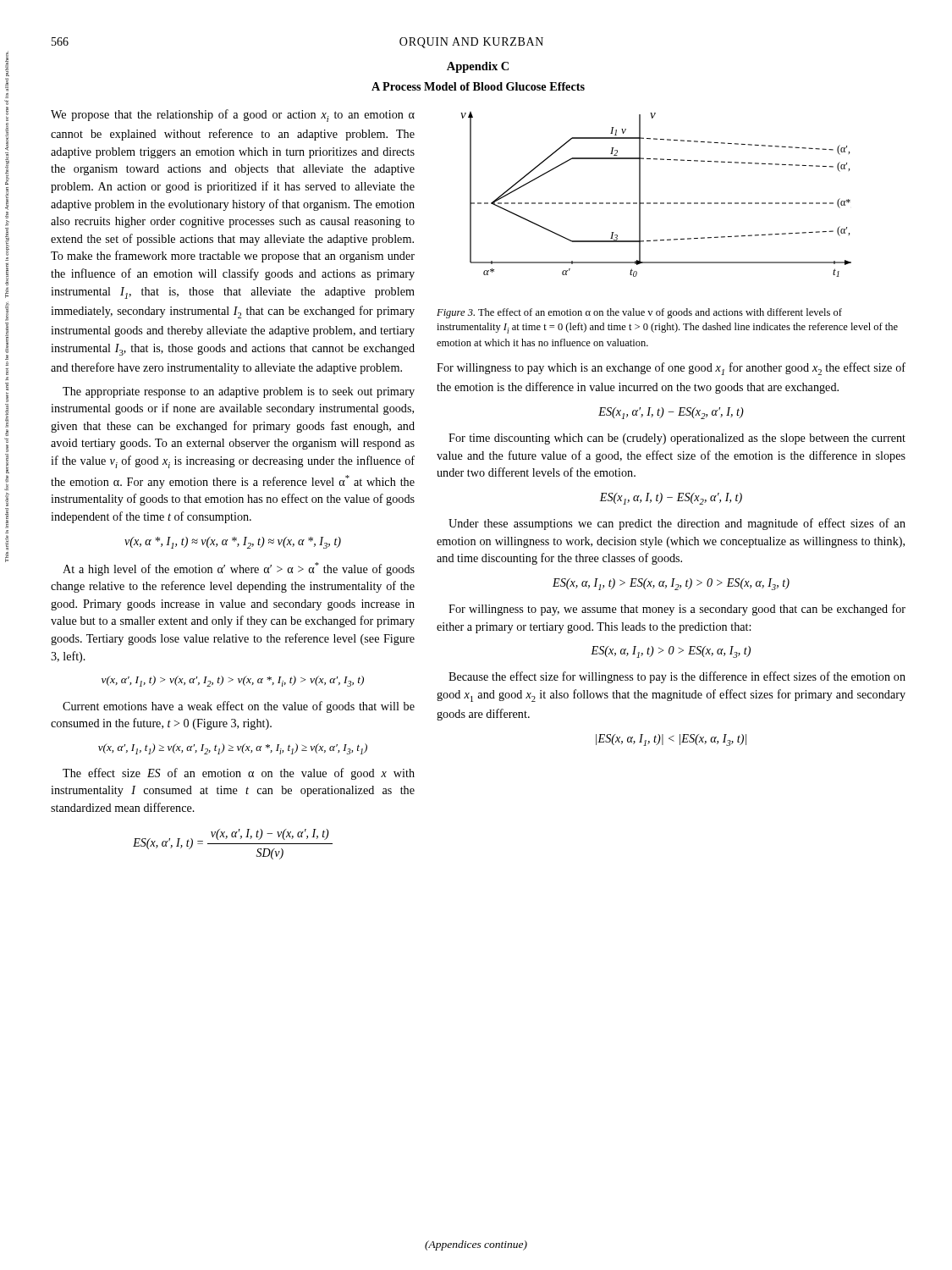Screen dimensions: 1270x952
Task: Click on the passage starting "|ES(x, α, I1, t)| <"
Action: 671,739
